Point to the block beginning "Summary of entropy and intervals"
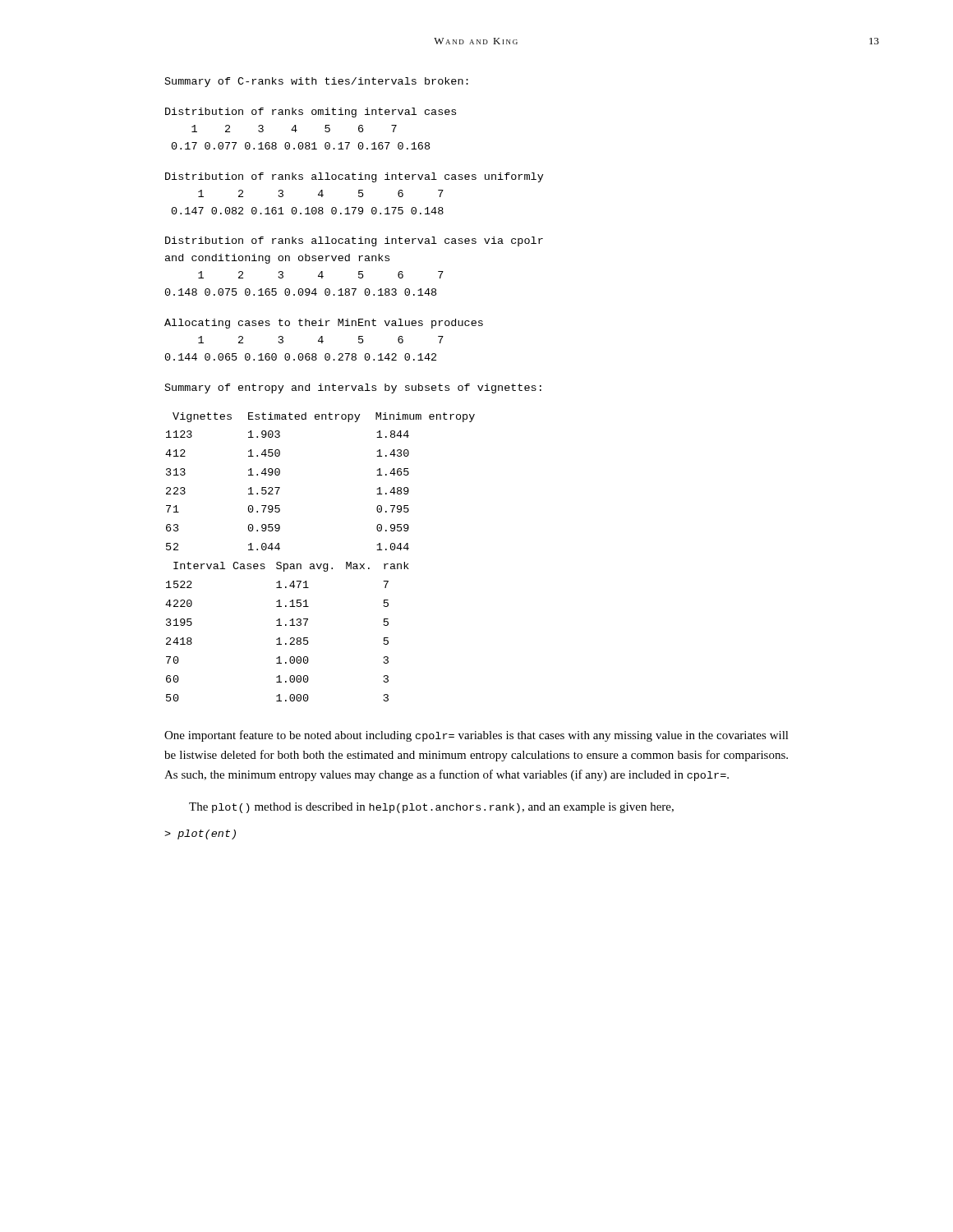The image size is (953, 1232). point(476,389)
